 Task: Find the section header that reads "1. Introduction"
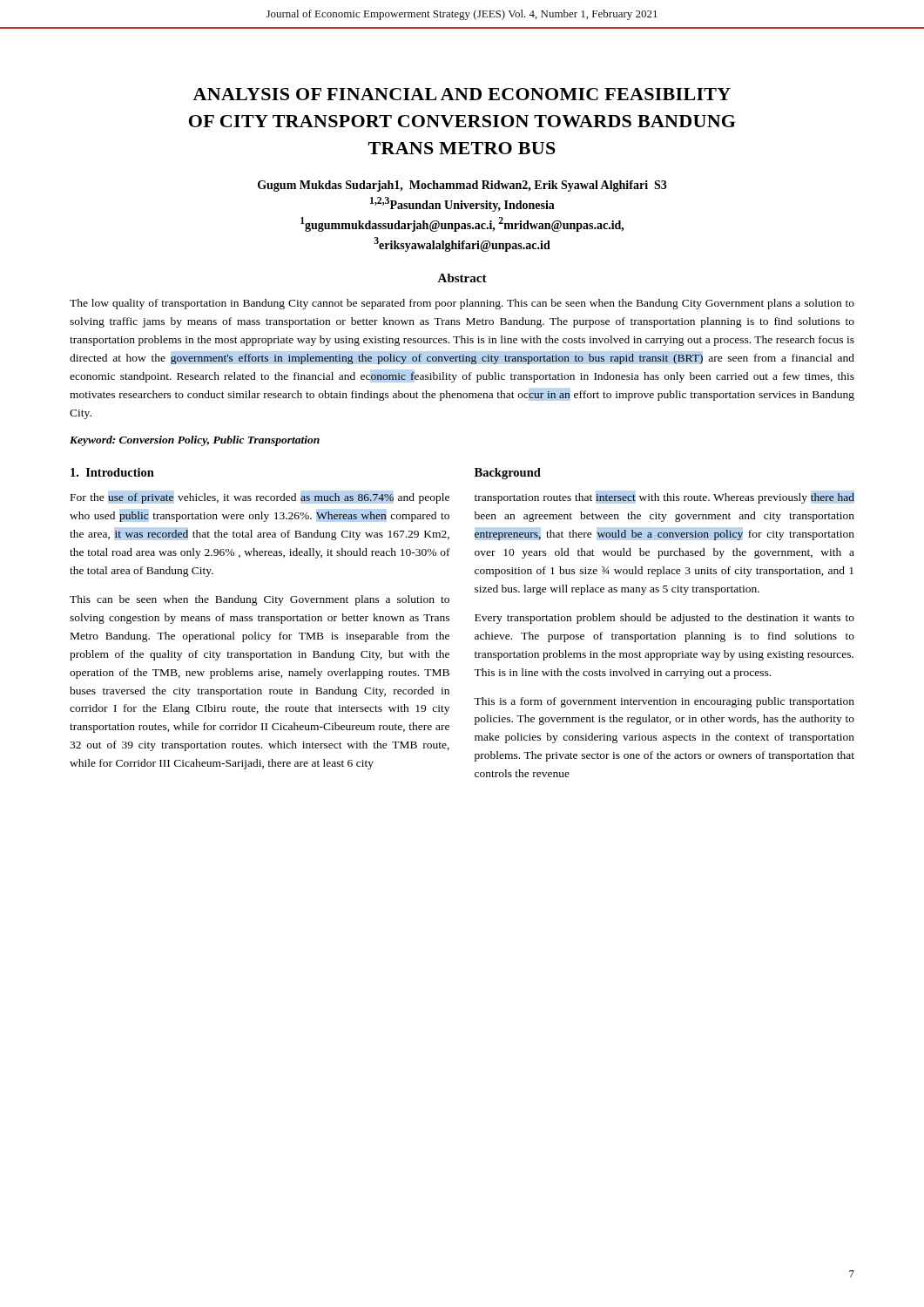[x=112, y=472]
